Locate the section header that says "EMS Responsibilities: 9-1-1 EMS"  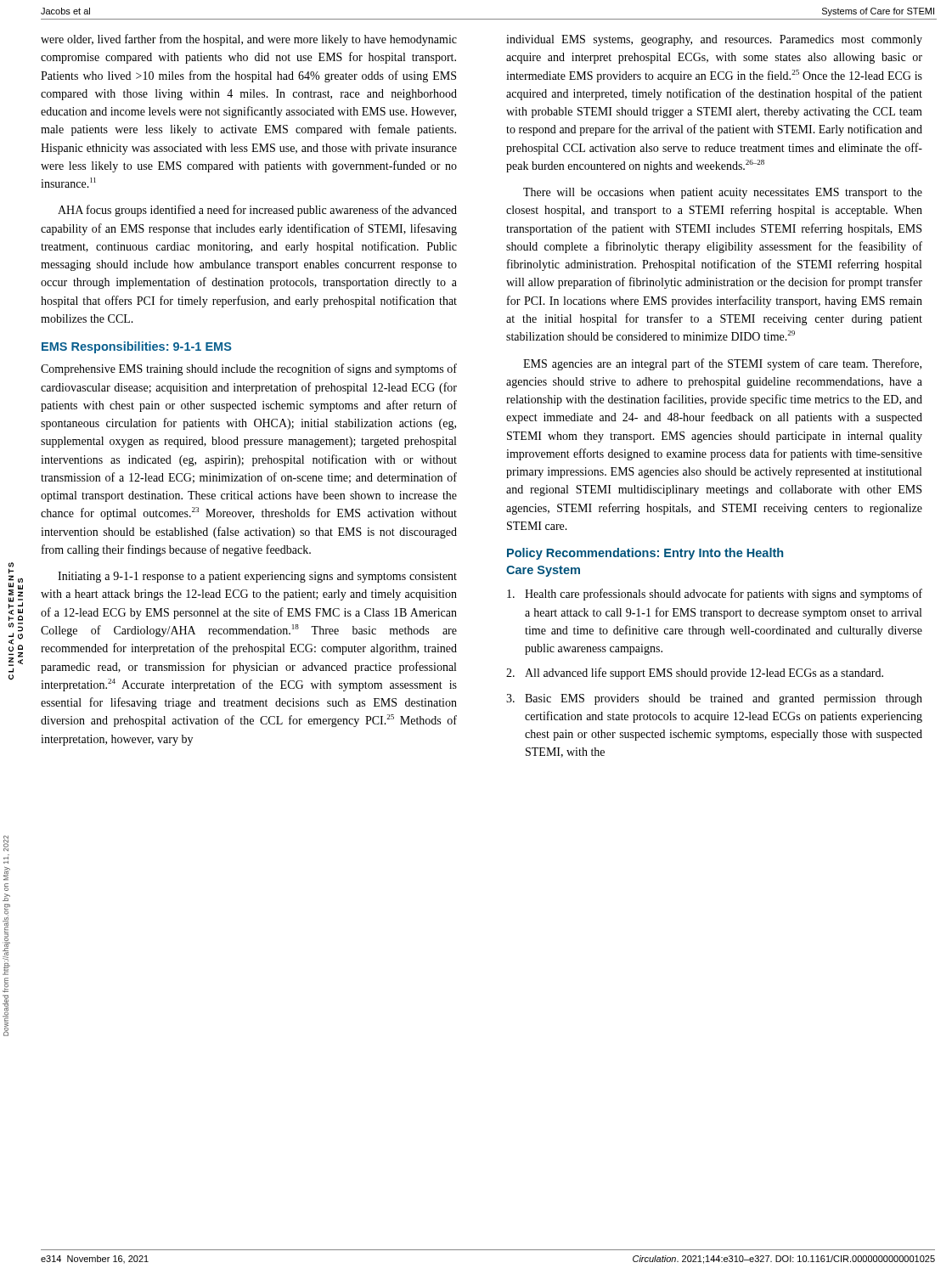(136, 347)
